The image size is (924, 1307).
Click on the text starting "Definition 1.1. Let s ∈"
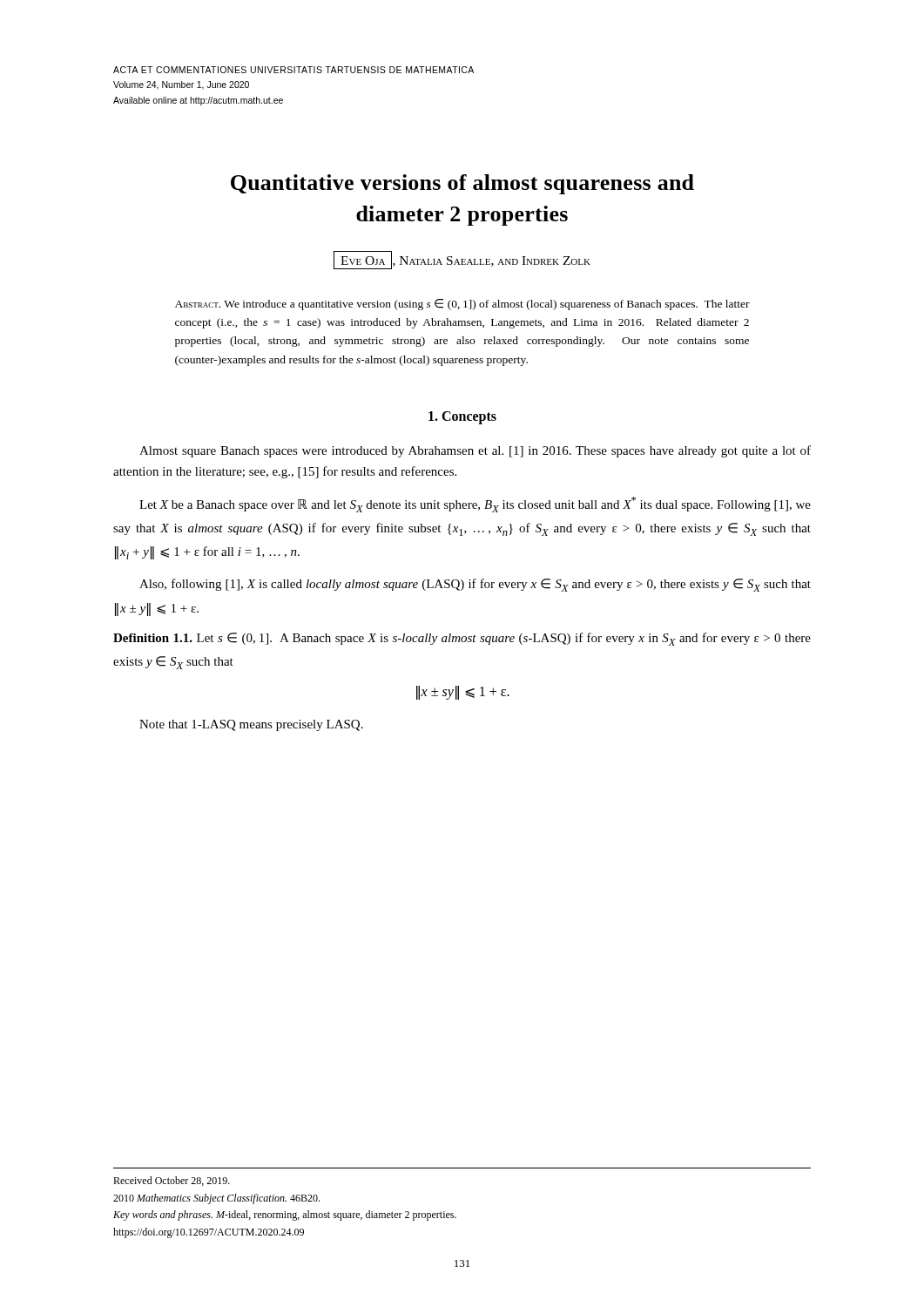coord(462,651)
